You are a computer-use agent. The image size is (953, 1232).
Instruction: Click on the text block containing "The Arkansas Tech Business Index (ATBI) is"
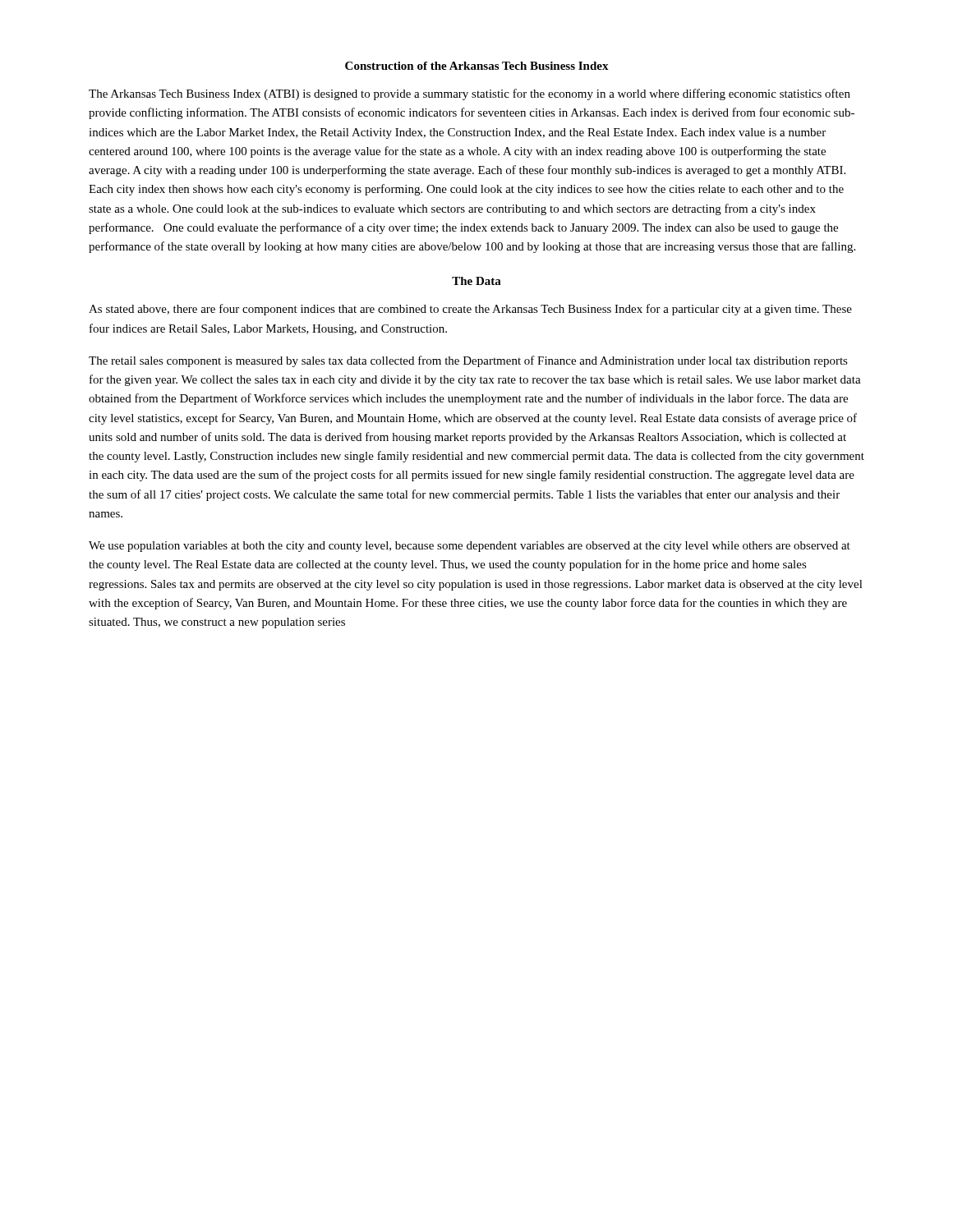point(472,170)
